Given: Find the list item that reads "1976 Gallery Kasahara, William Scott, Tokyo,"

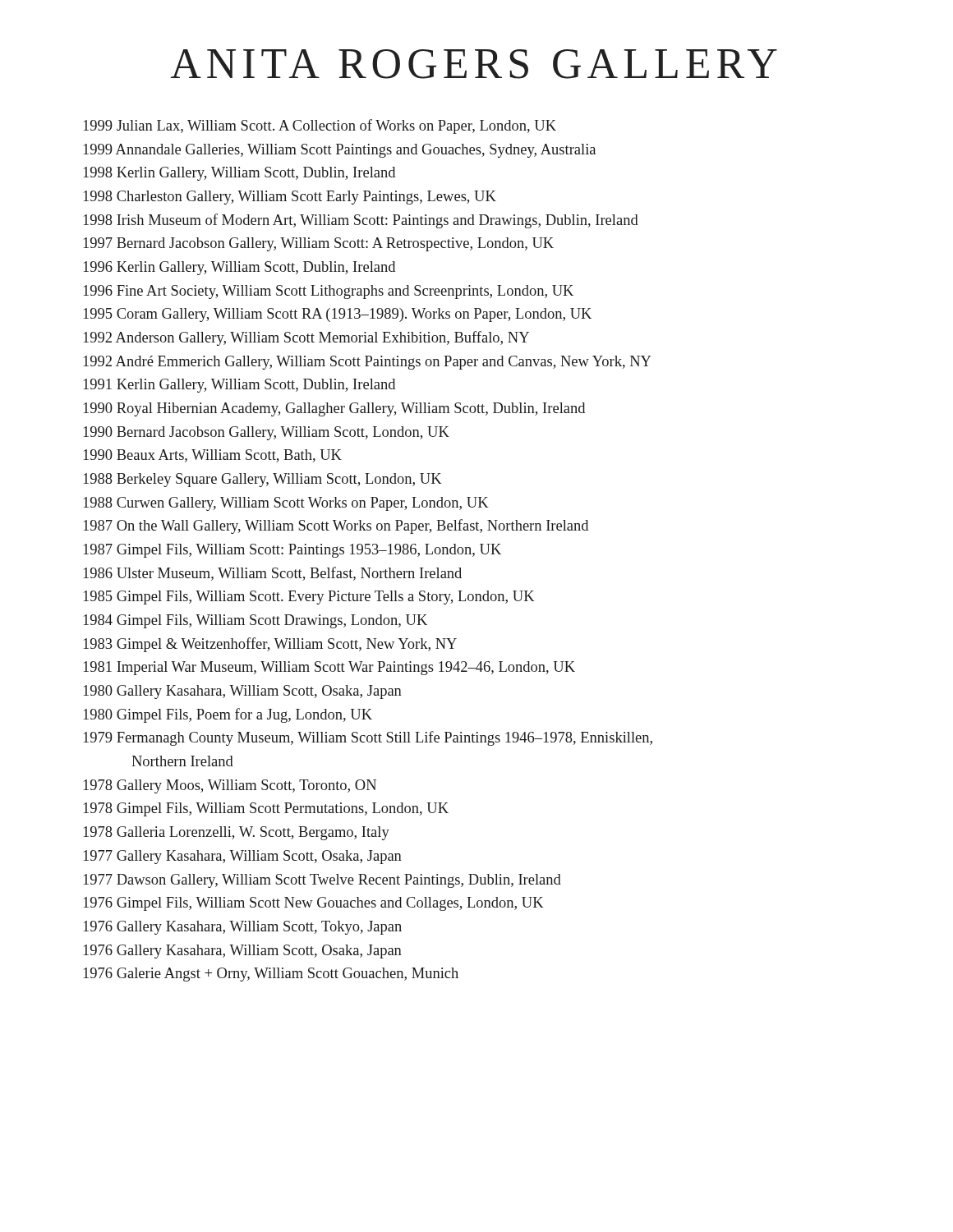Looking at the screenshot, I should tap(242, 926).
